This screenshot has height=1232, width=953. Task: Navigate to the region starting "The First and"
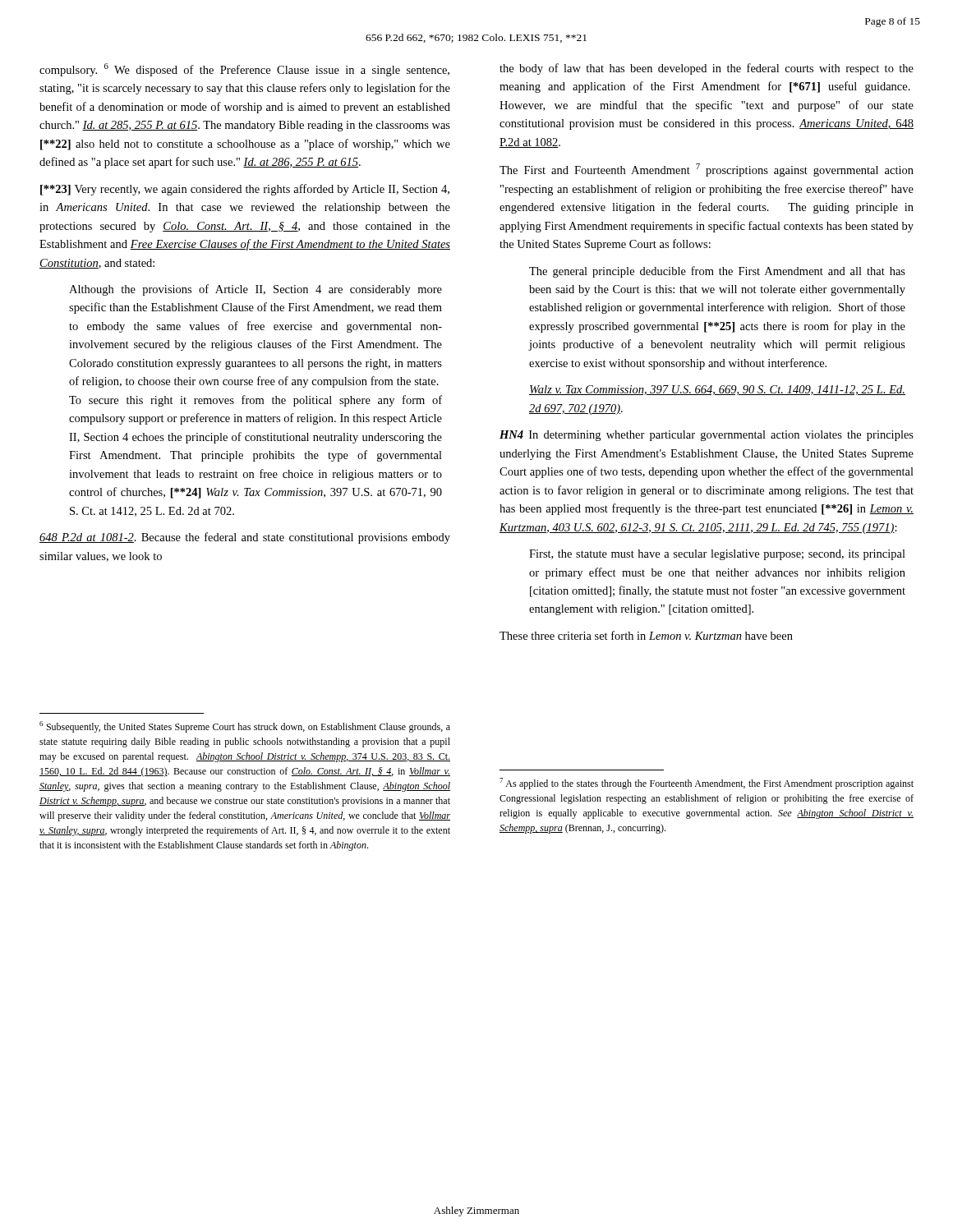[x=707, y=206]
